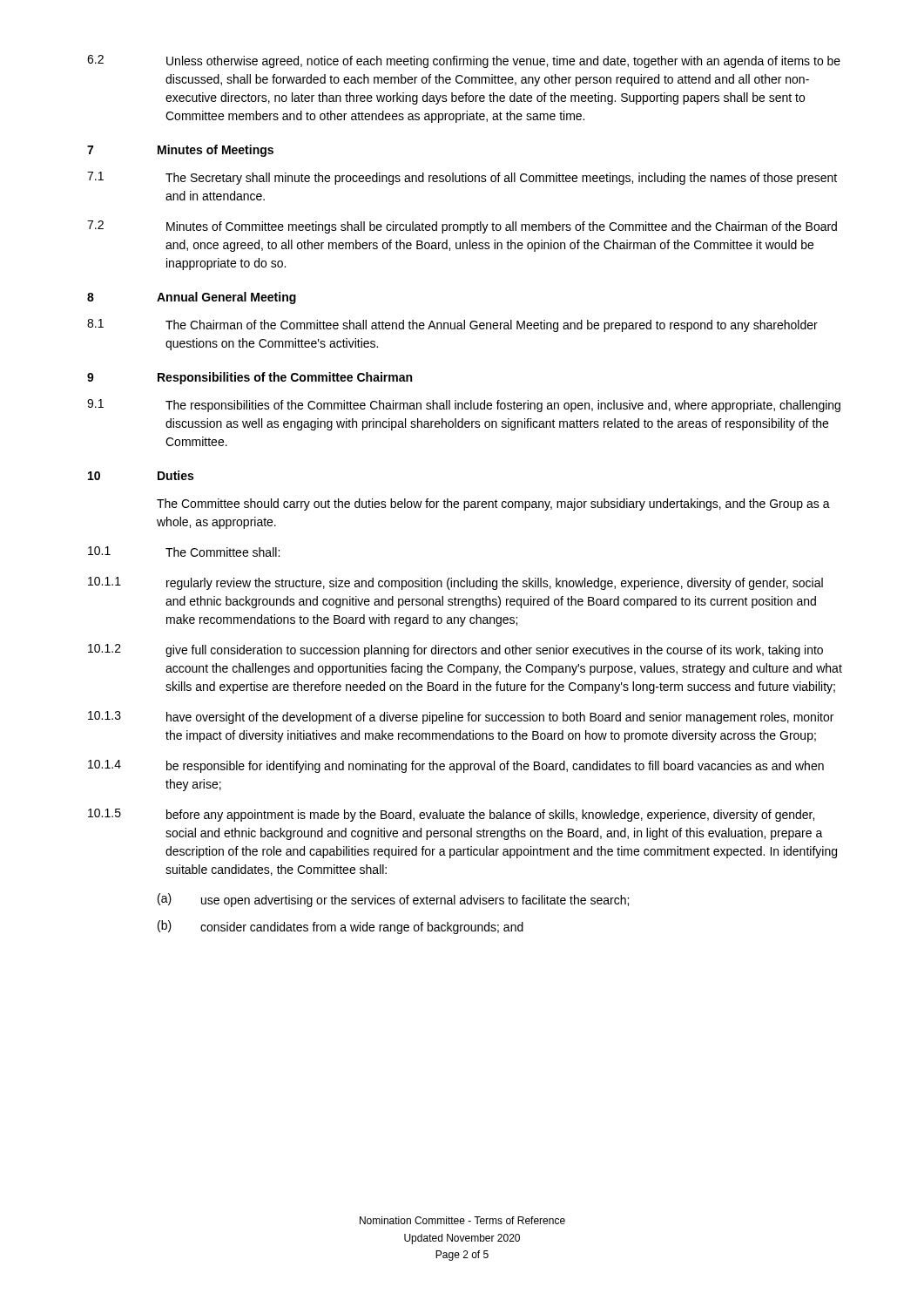
Task: Locate the section header that opens with "9 Responsibilities of"
Action: click(250, 378)
